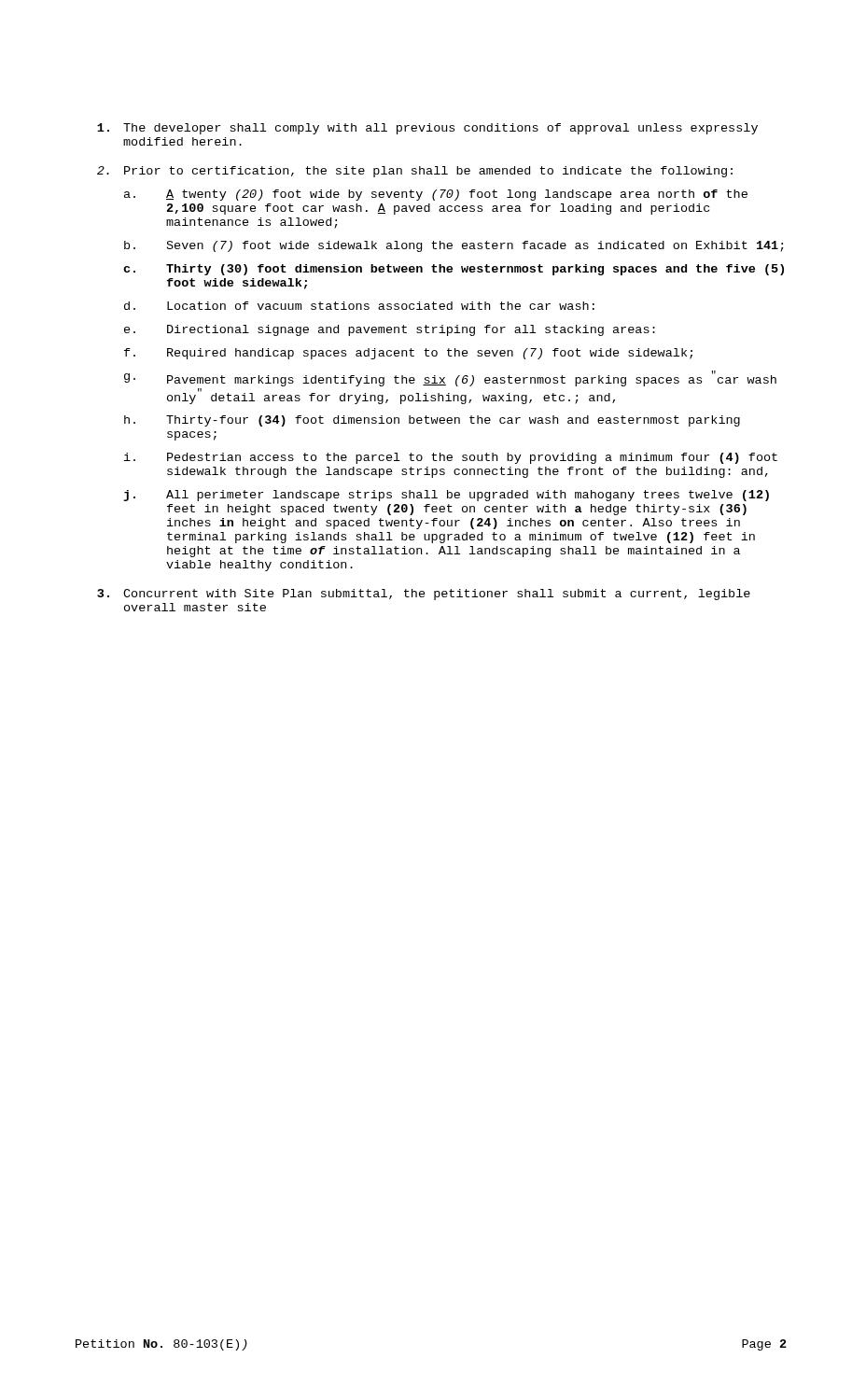Image resolution: width=852 pixels, height=1400 pixels.
Task: Find the region starting "2. Prior to certification, the site plan"
Action: click(431, 373)
